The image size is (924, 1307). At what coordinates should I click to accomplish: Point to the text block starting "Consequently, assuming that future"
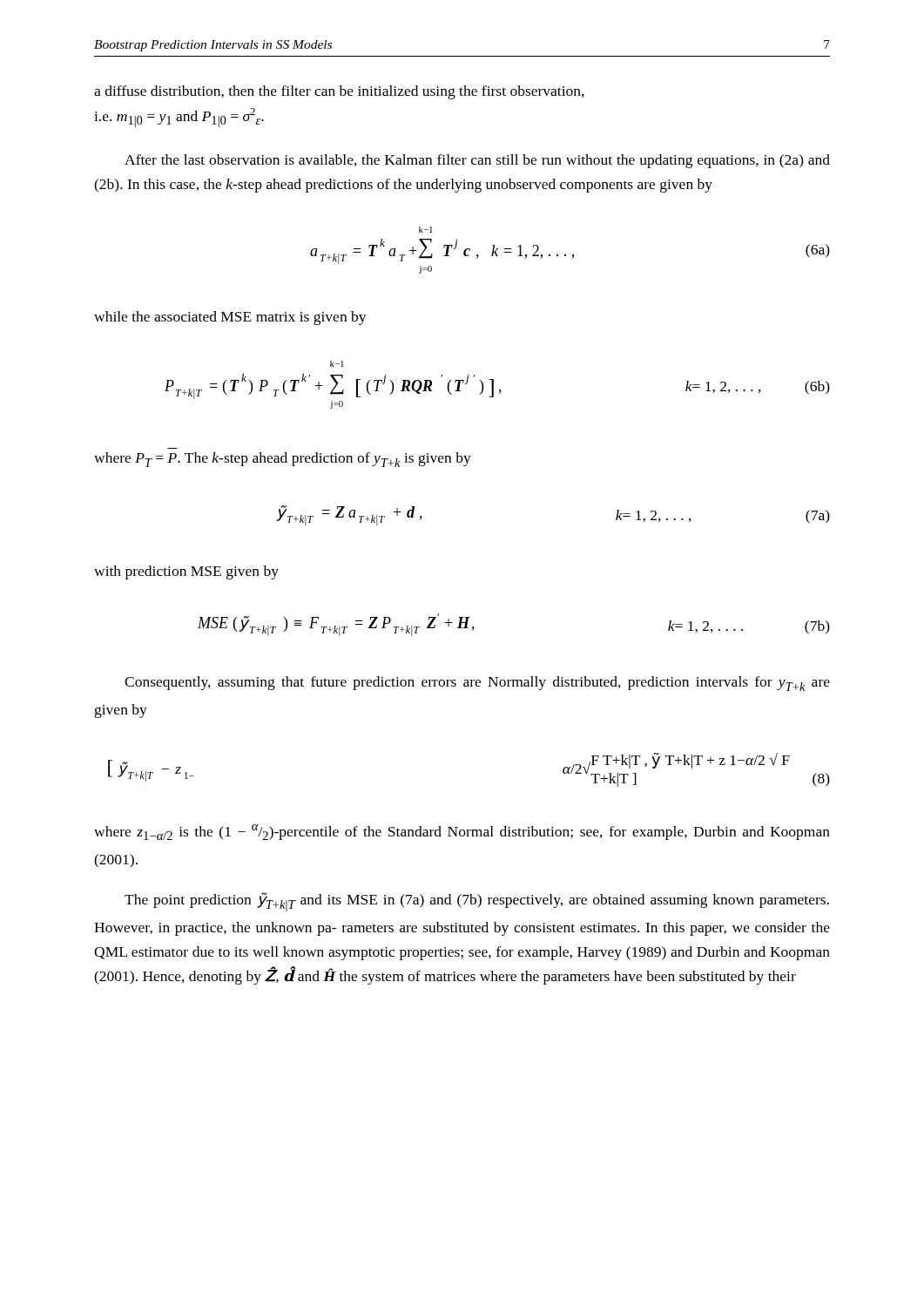462,696
